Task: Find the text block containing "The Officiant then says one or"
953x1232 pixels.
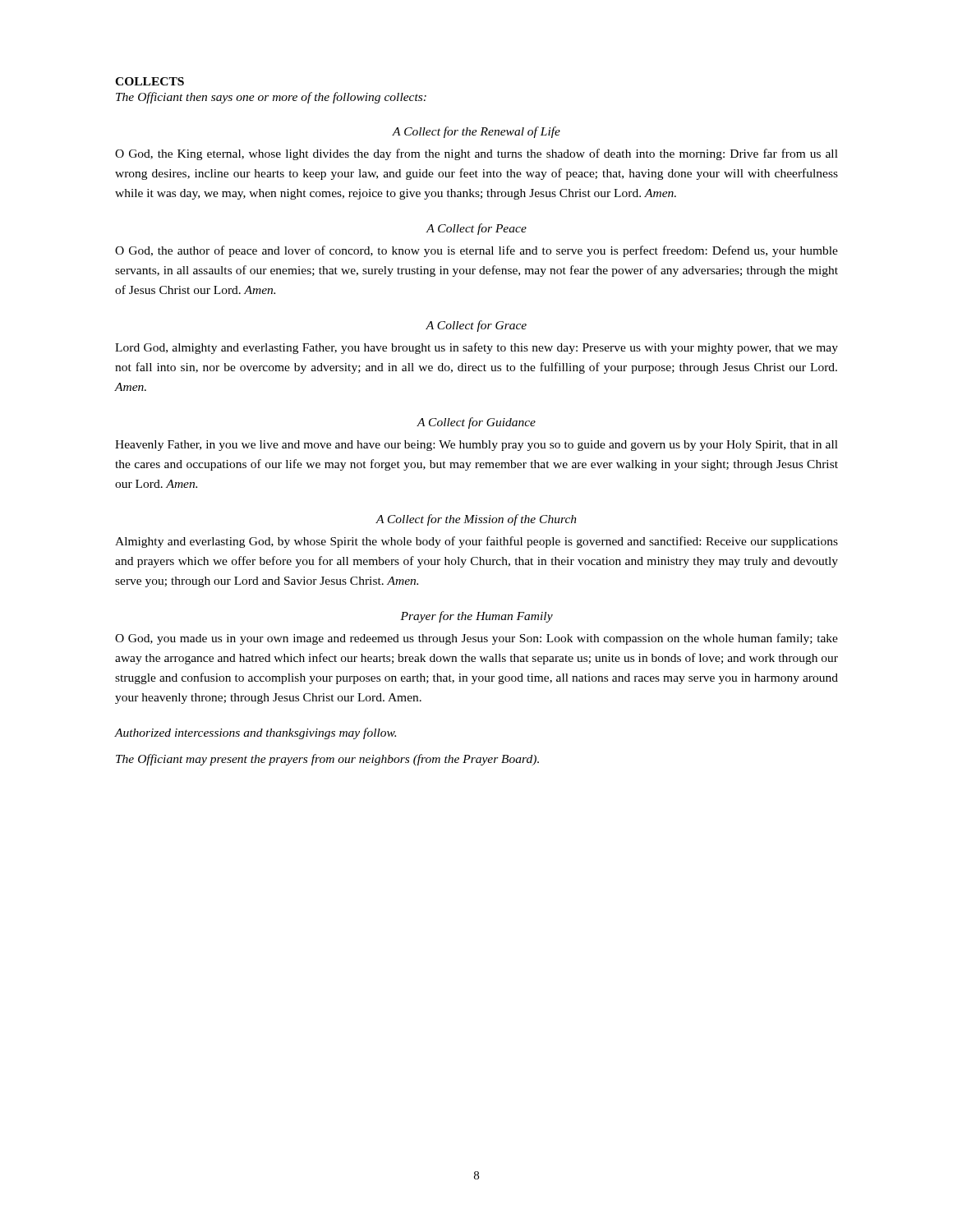Action: tap(271, 97)
